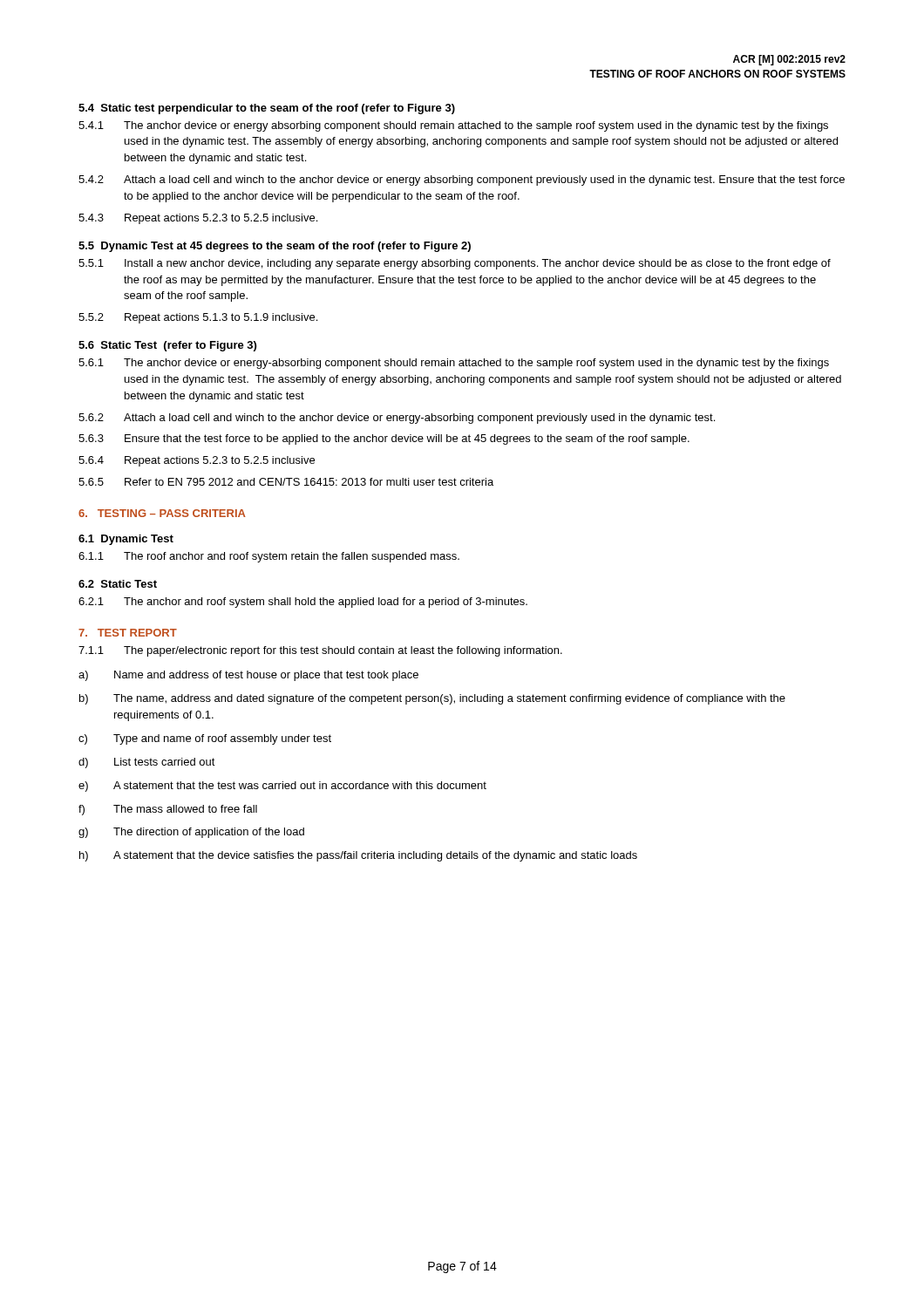The width and height of the screenshot is (924, 1308).
Task: Where is the passage that starts "6.2 Attach a load cell and winch"?
Action: click(x=397, y=418)
